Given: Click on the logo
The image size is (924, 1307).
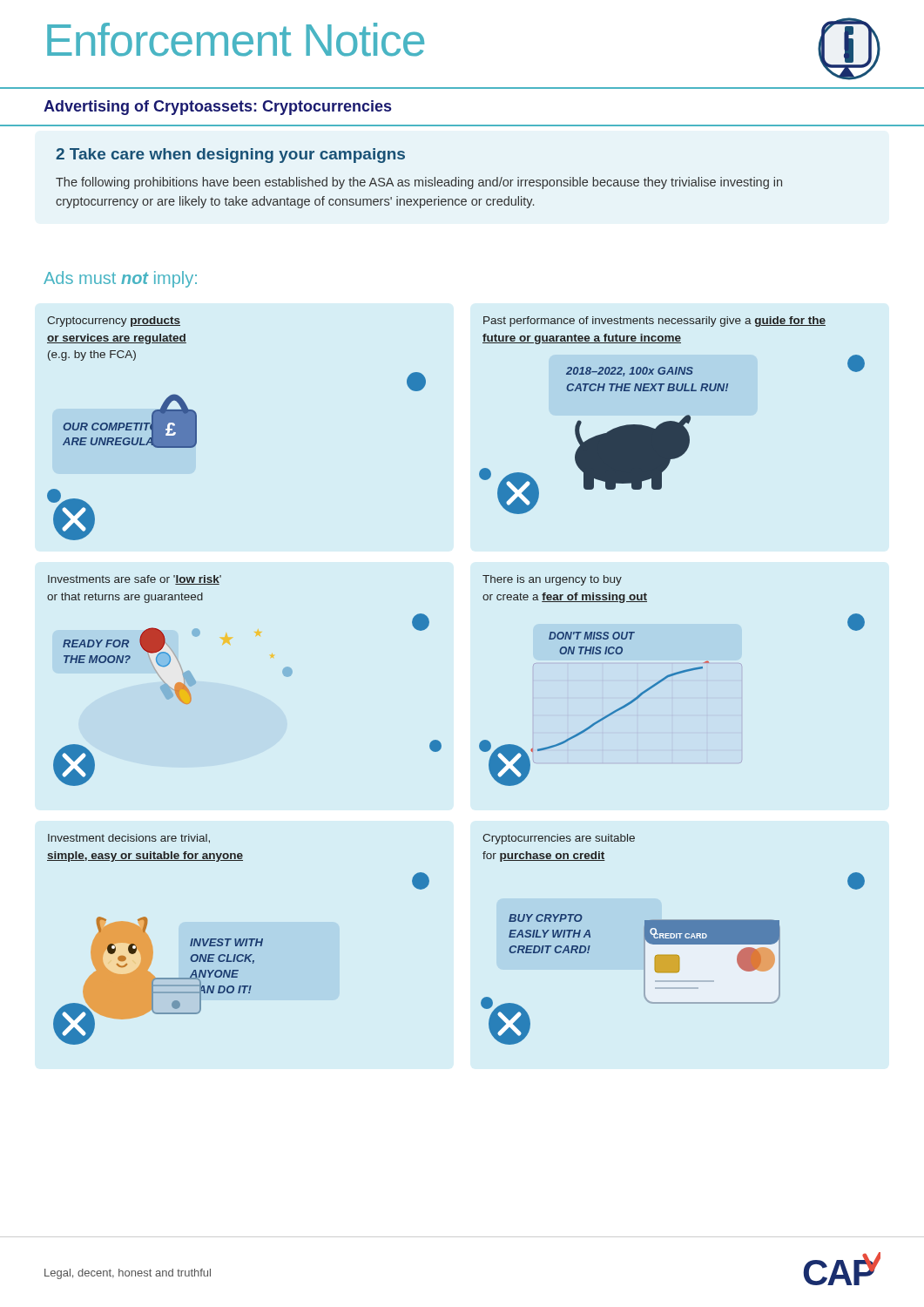Looking at the screenshot, I should (841, 1272).
